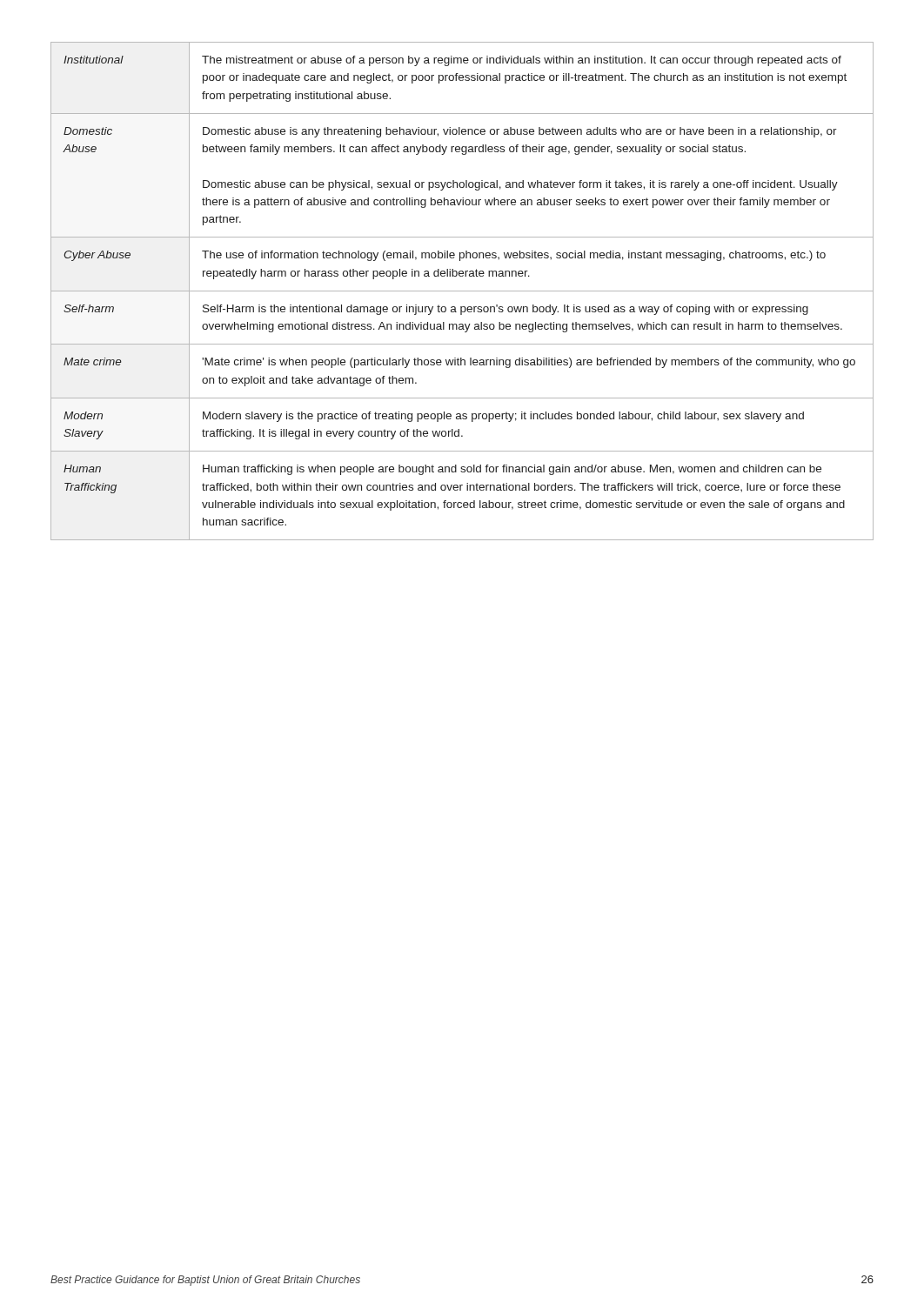
Task: Click on the table containing "Modern Slavery"
Action: tap(462, 291)
